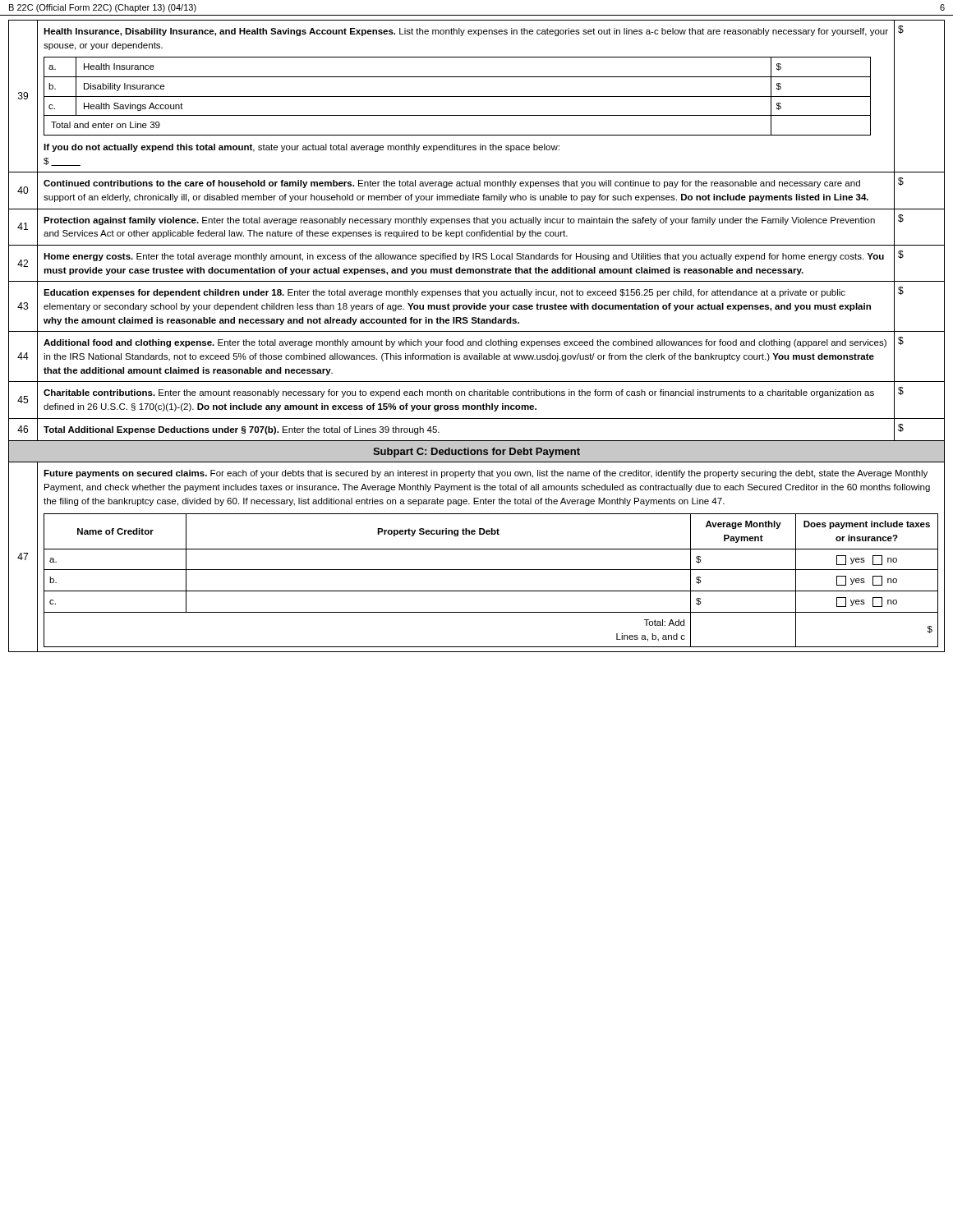
Task: Locate the block of text that opens with "Home energy costs. Enter"
Action: coord(464,263)
